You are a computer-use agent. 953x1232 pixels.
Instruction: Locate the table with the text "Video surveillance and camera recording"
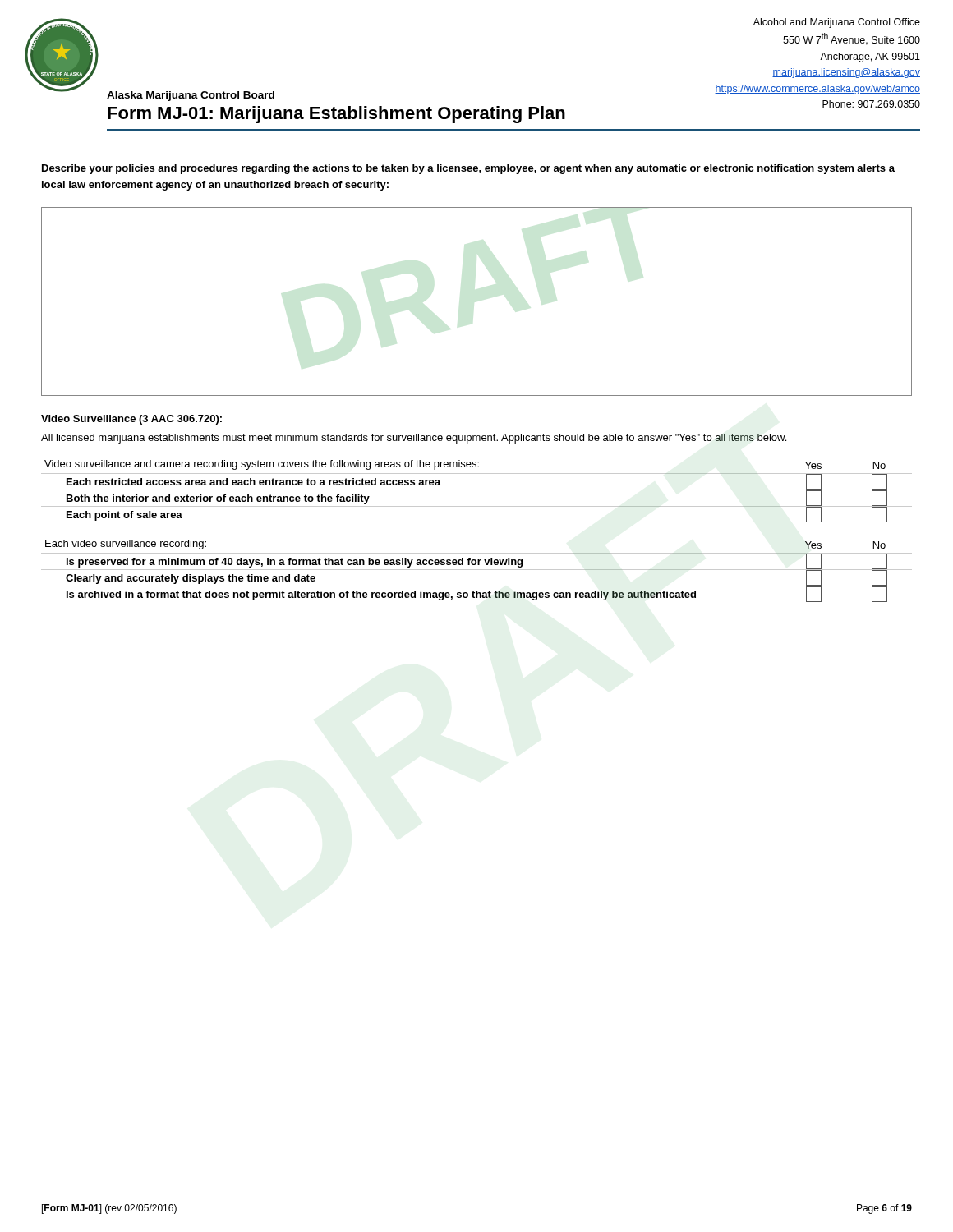(x=476, y=490)
